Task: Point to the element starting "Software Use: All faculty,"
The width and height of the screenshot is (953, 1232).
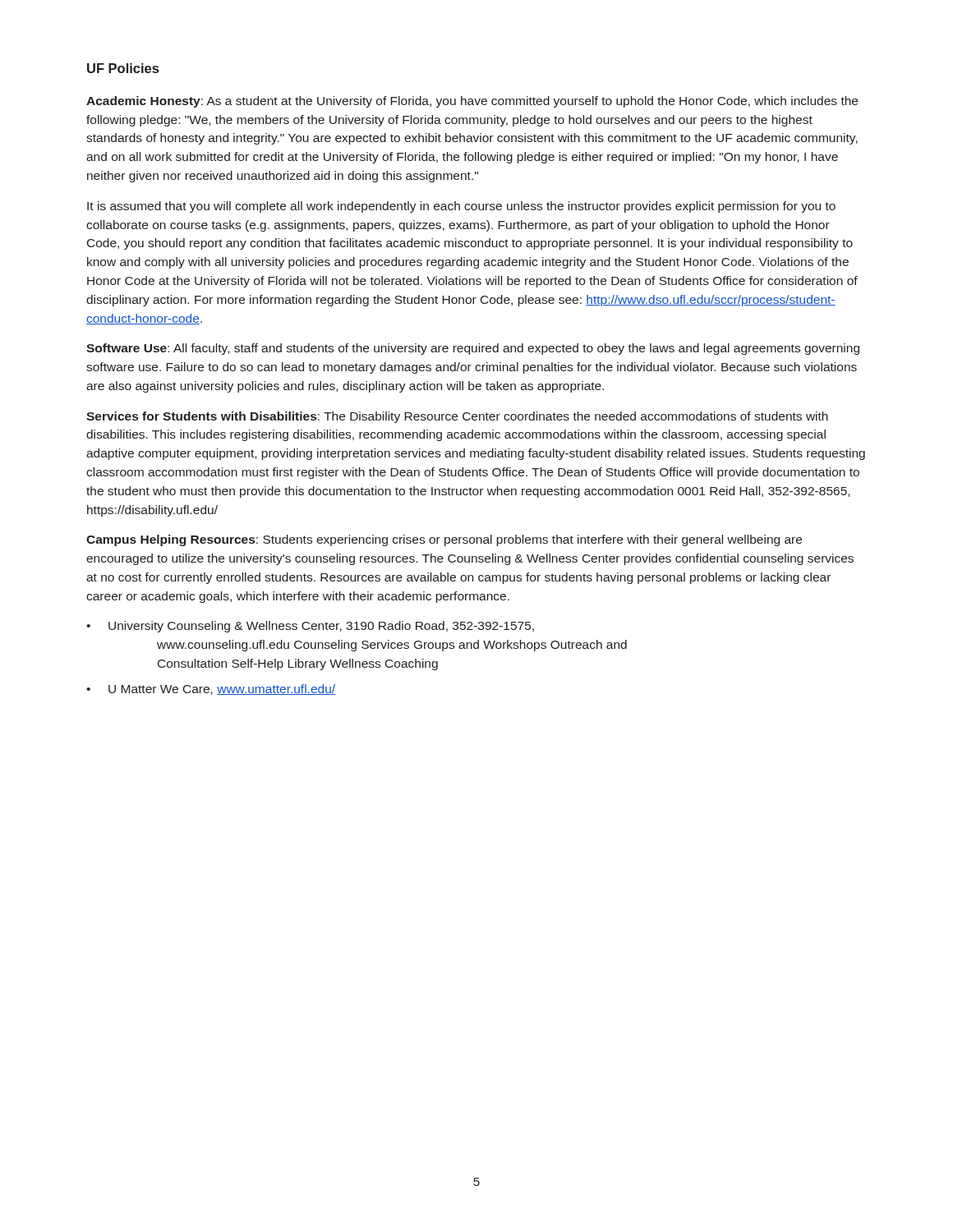Action: click(x=473, y=367)
